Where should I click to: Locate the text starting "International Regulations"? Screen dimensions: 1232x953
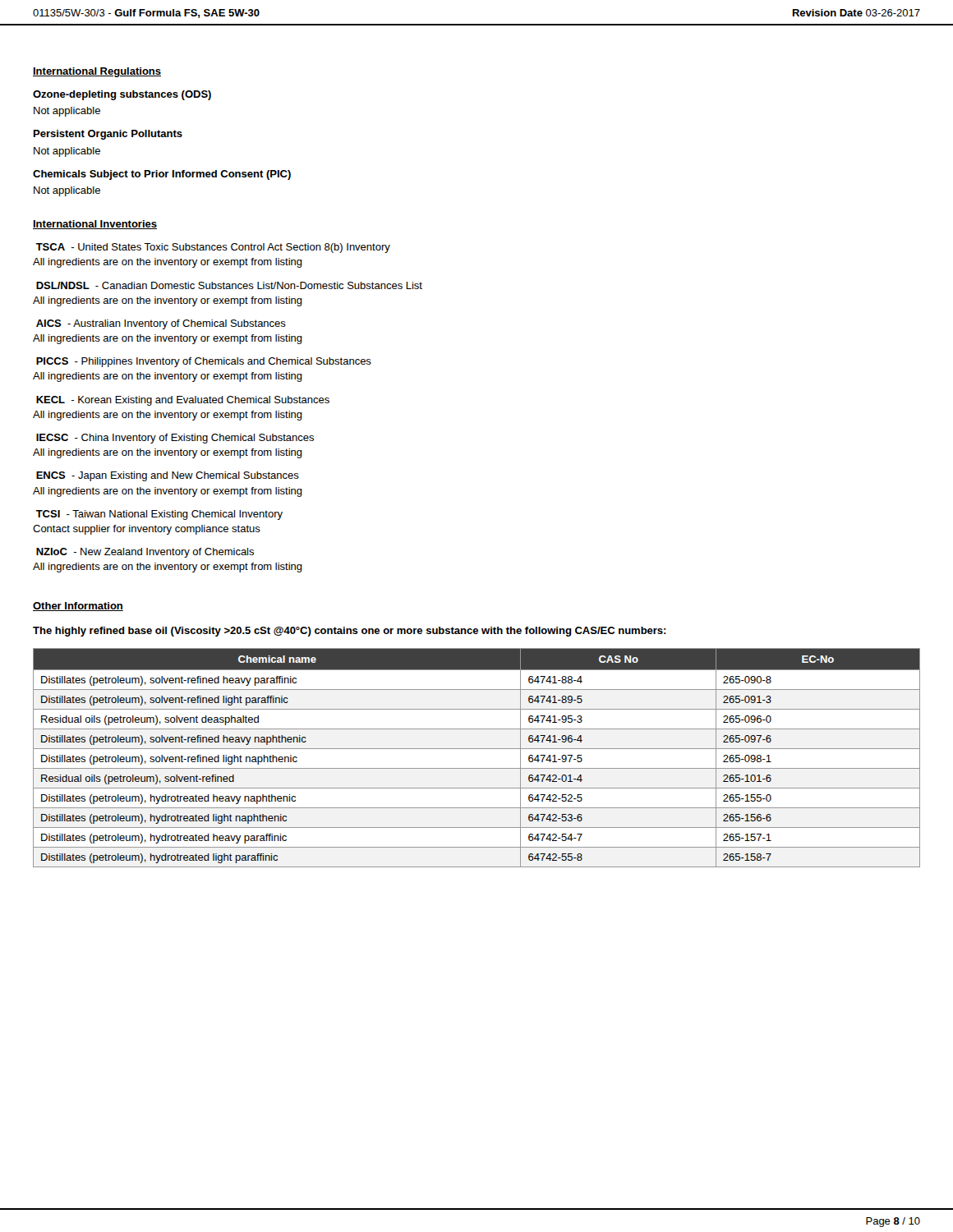(97, 71)
